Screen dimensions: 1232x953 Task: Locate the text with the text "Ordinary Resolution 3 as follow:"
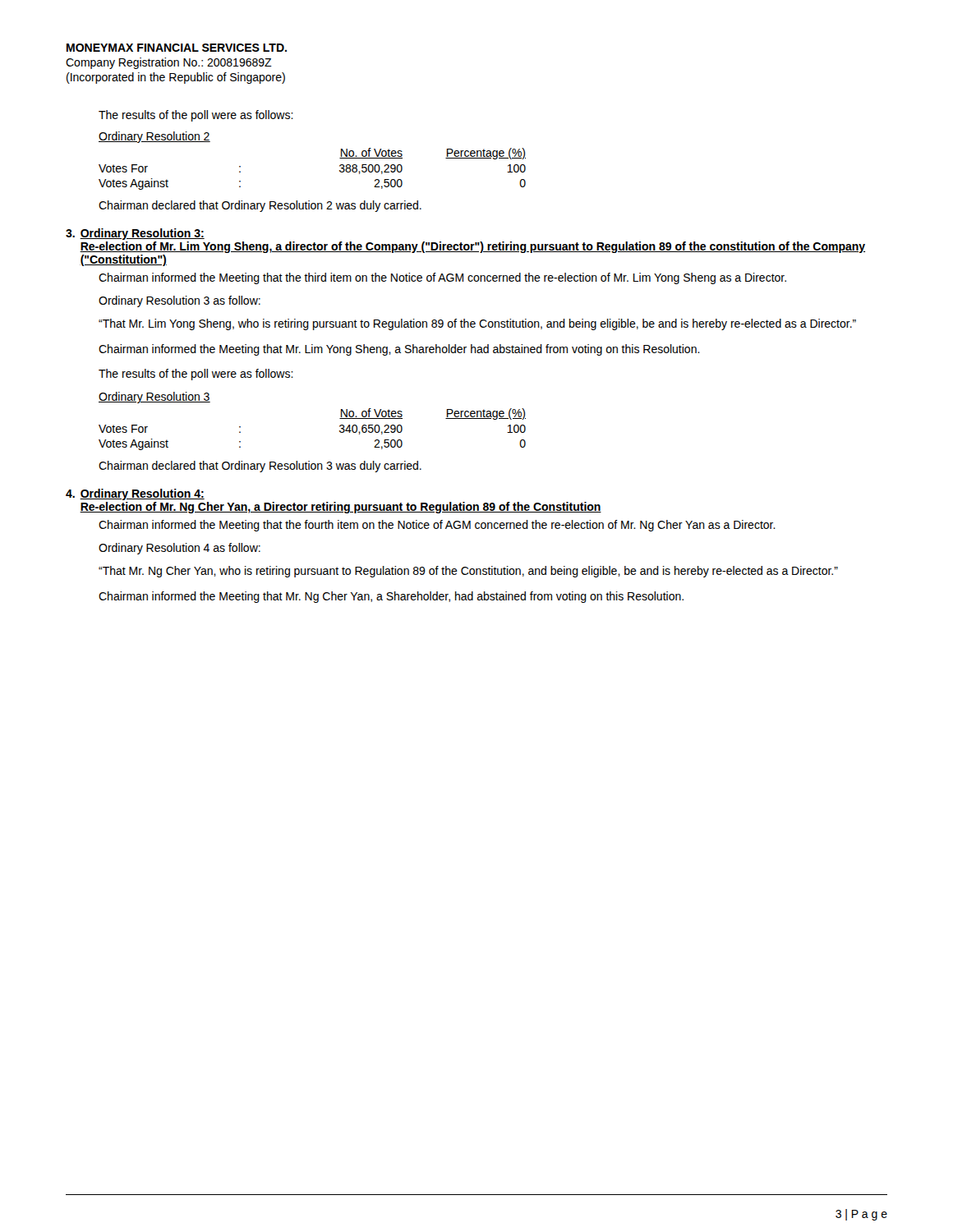click(x=180, y=301)
